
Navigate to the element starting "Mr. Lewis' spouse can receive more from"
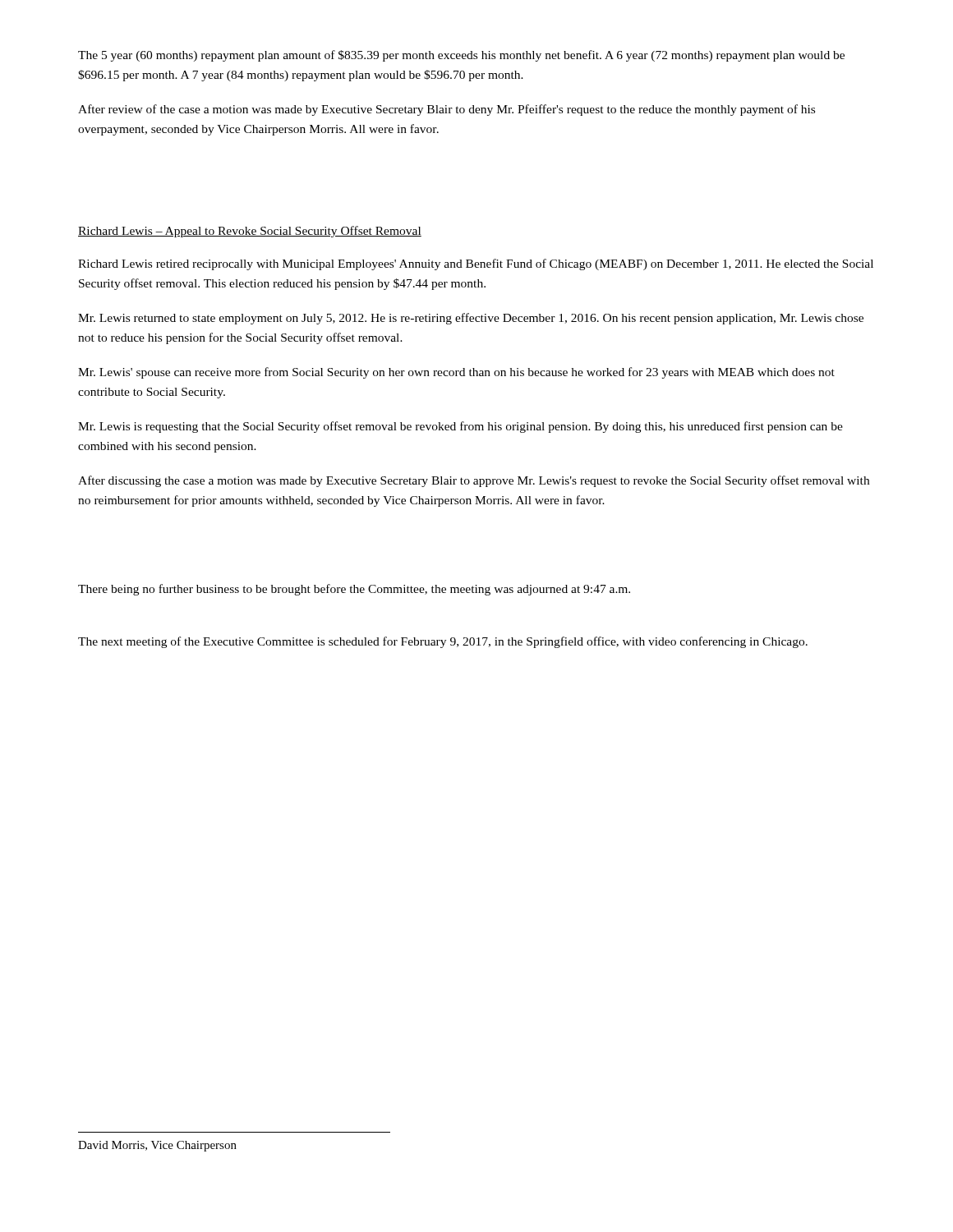456,382
